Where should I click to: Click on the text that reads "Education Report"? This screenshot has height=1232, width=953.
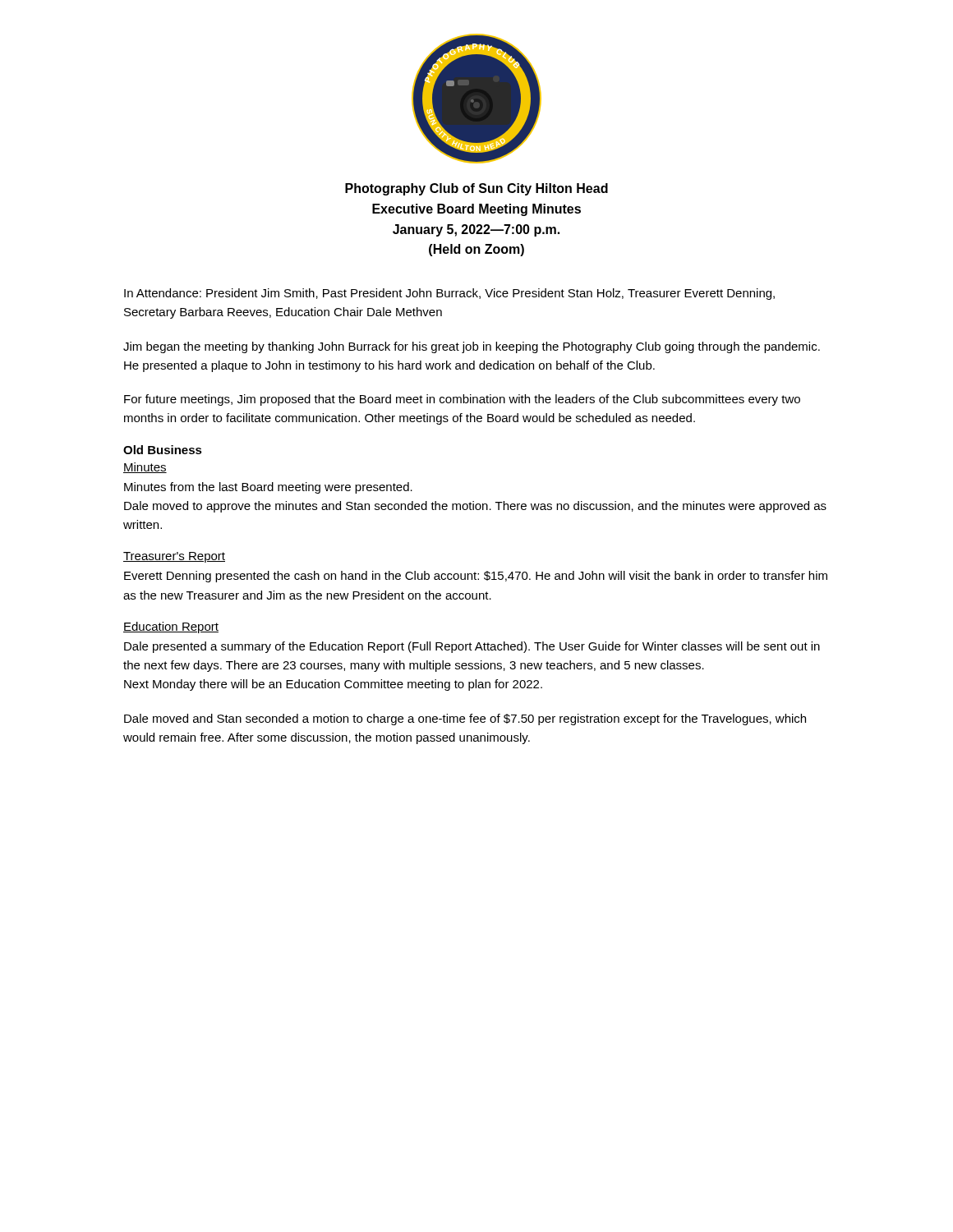pos(171,626)
